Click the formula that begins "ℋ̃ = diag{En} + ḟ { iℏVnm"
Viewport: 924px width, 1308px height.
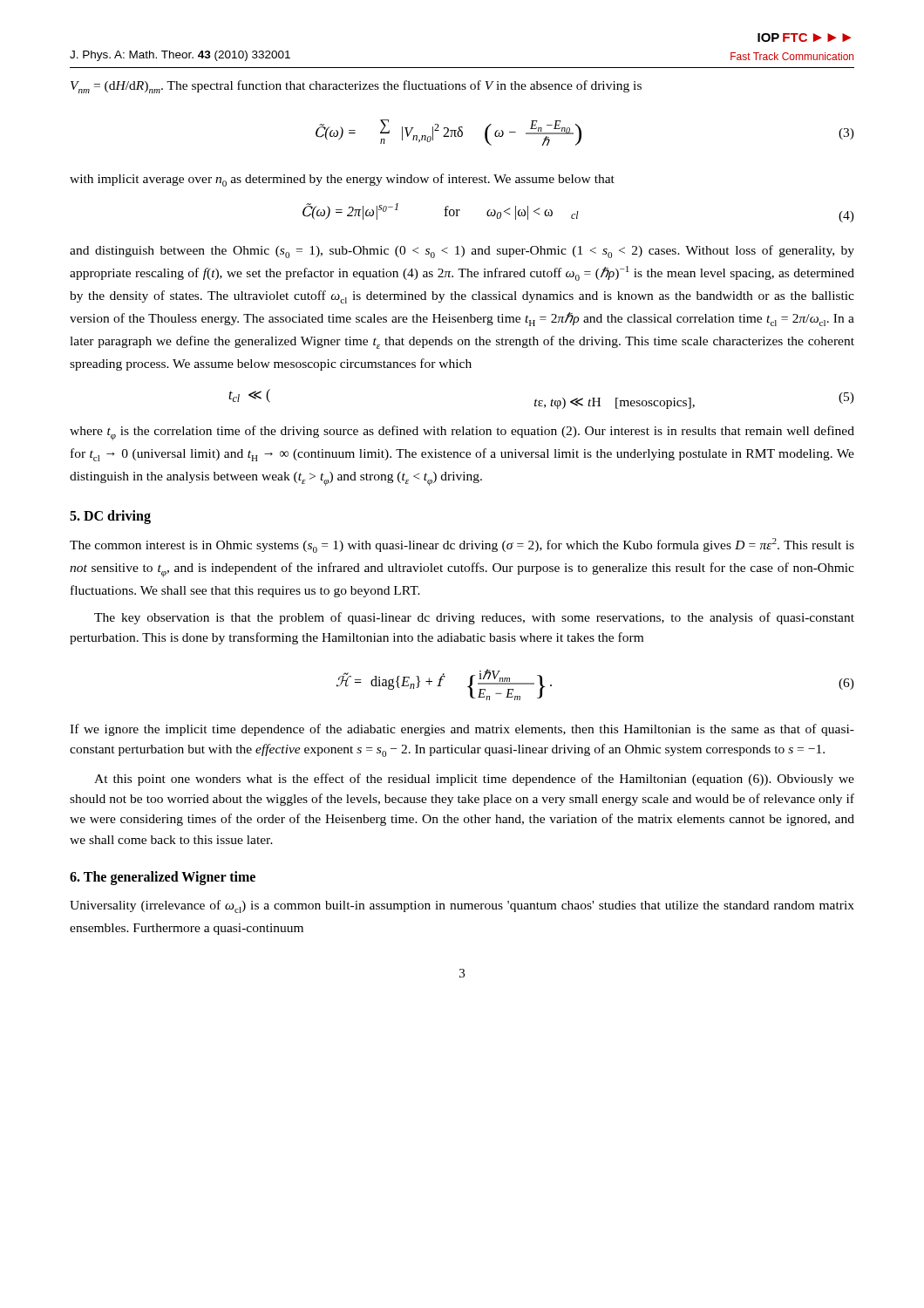pos(440,684)
